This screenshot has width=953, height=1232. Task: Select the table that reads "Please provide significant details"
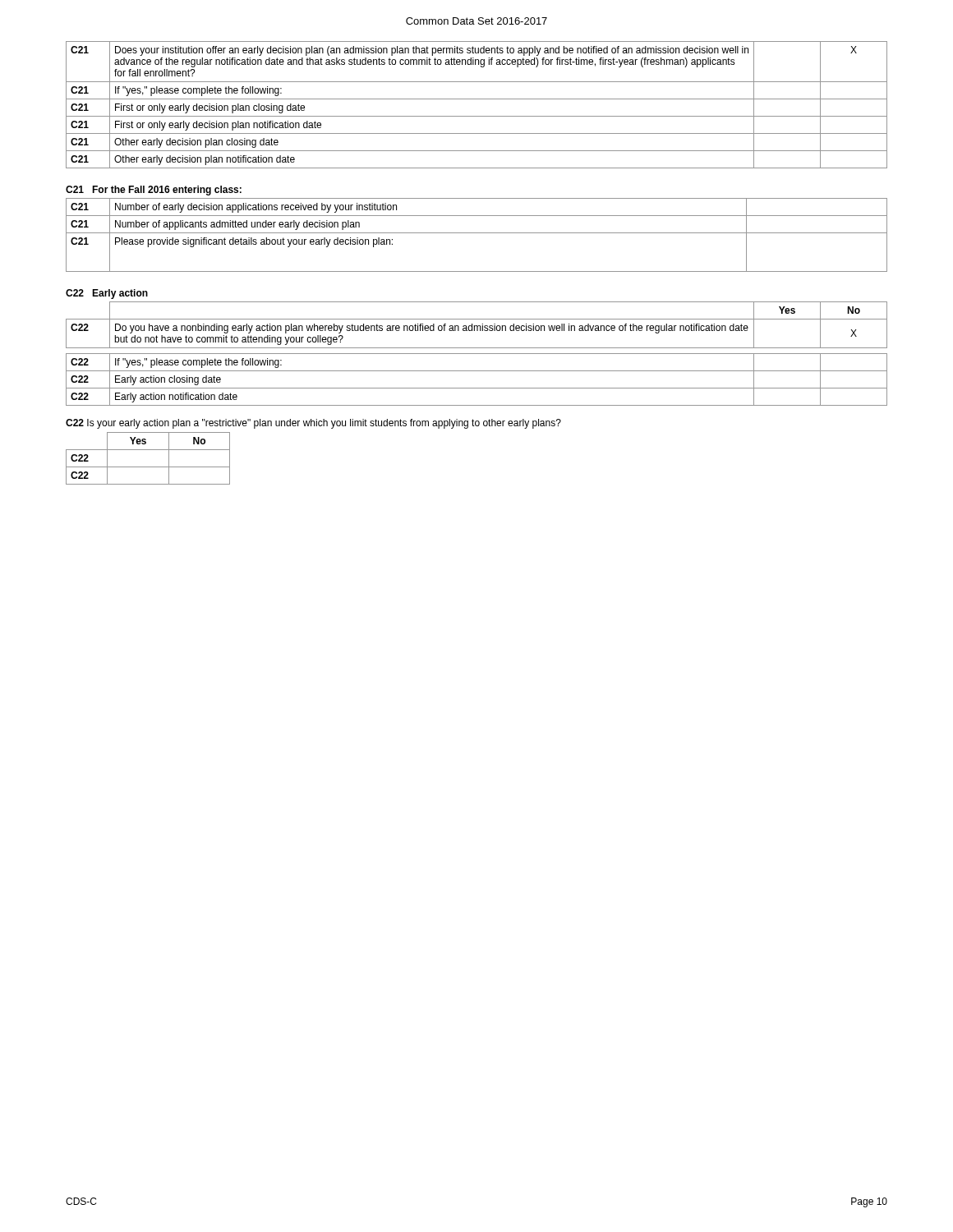(x=476, y=235)
